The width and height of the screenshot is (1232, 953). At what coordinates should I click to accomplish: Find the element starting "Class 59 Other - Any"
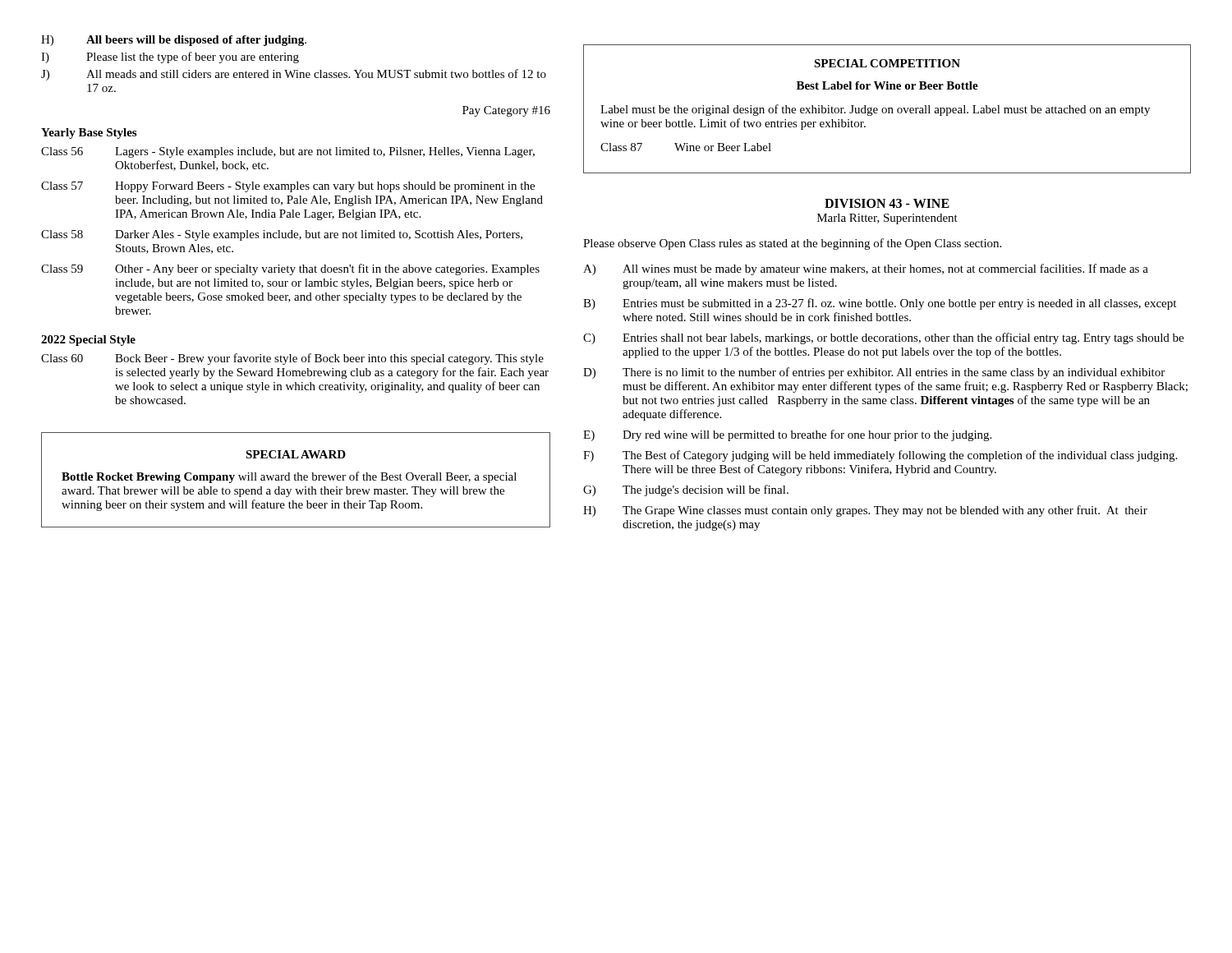pos(296,290)
